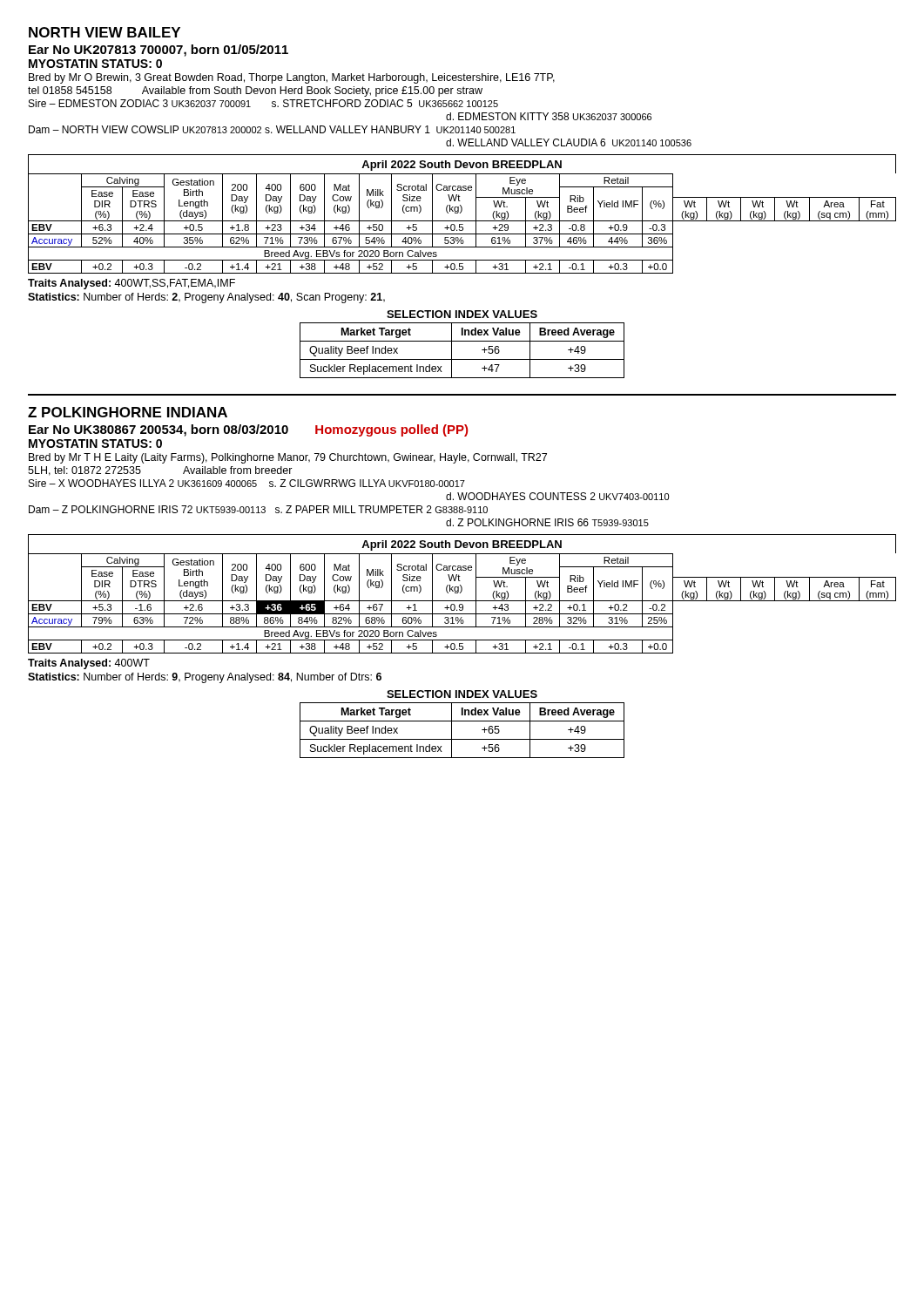Click on the text starting "Statistics: Number of Herds: 2, Progeny Analysed: 40,"

coord(207,297)
